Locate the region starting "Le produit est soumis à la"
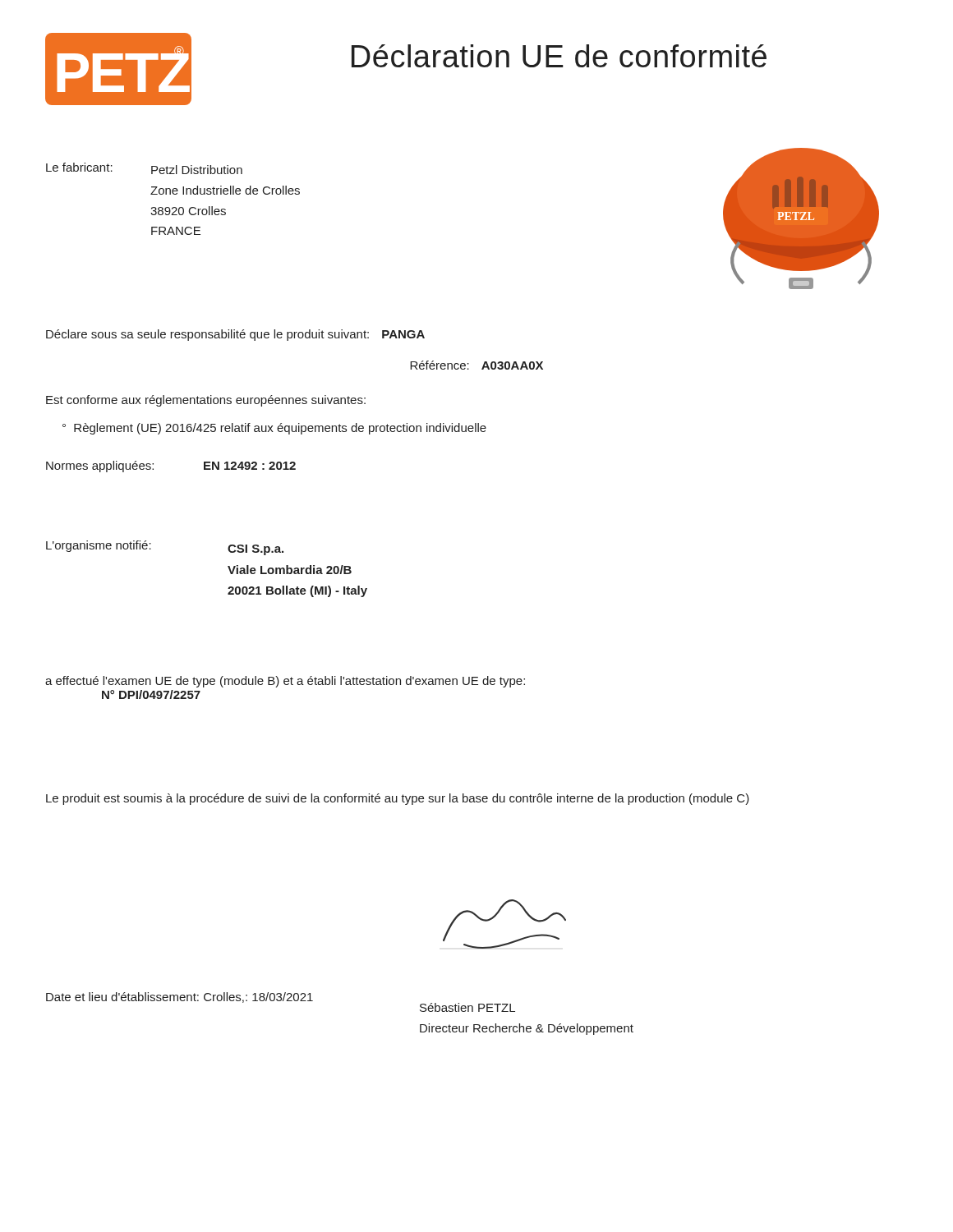This screenshot has width=953, height=1232. pos(397,798)
